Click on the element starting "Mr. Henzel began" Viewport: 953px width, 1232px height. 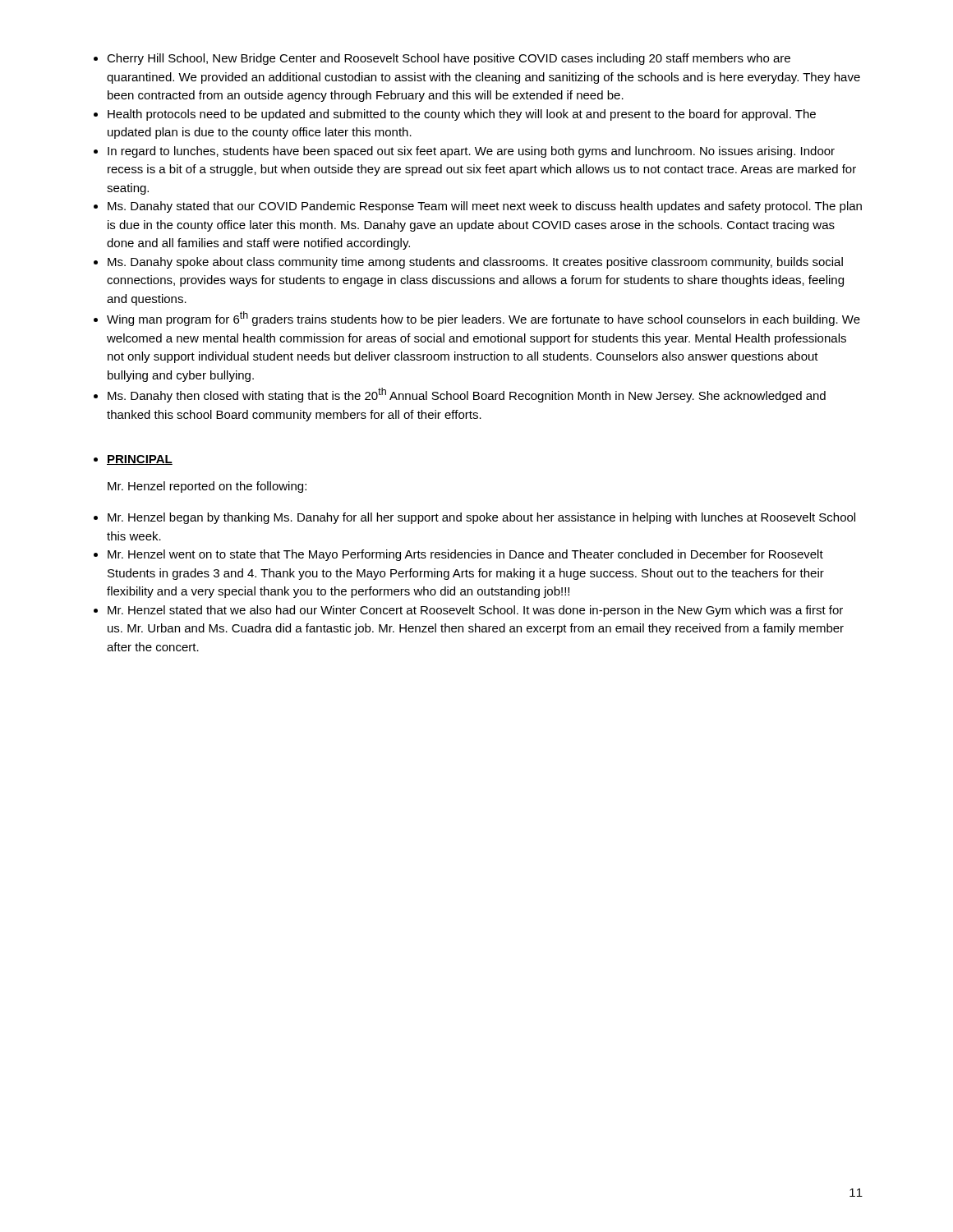(x=485, y=527)
